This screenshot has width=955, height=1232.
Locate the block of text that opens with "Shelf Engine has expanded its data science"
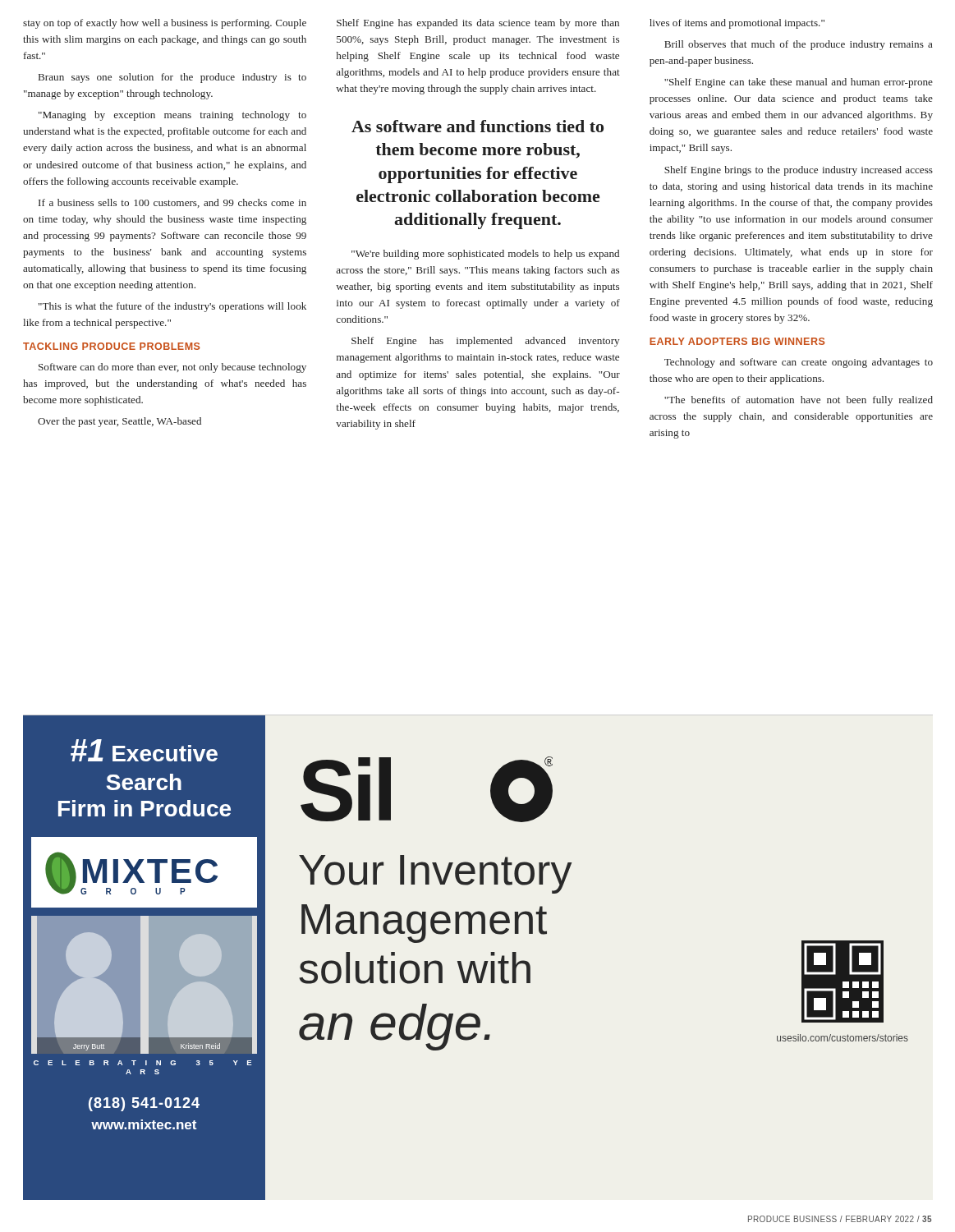tap(478, 56)
